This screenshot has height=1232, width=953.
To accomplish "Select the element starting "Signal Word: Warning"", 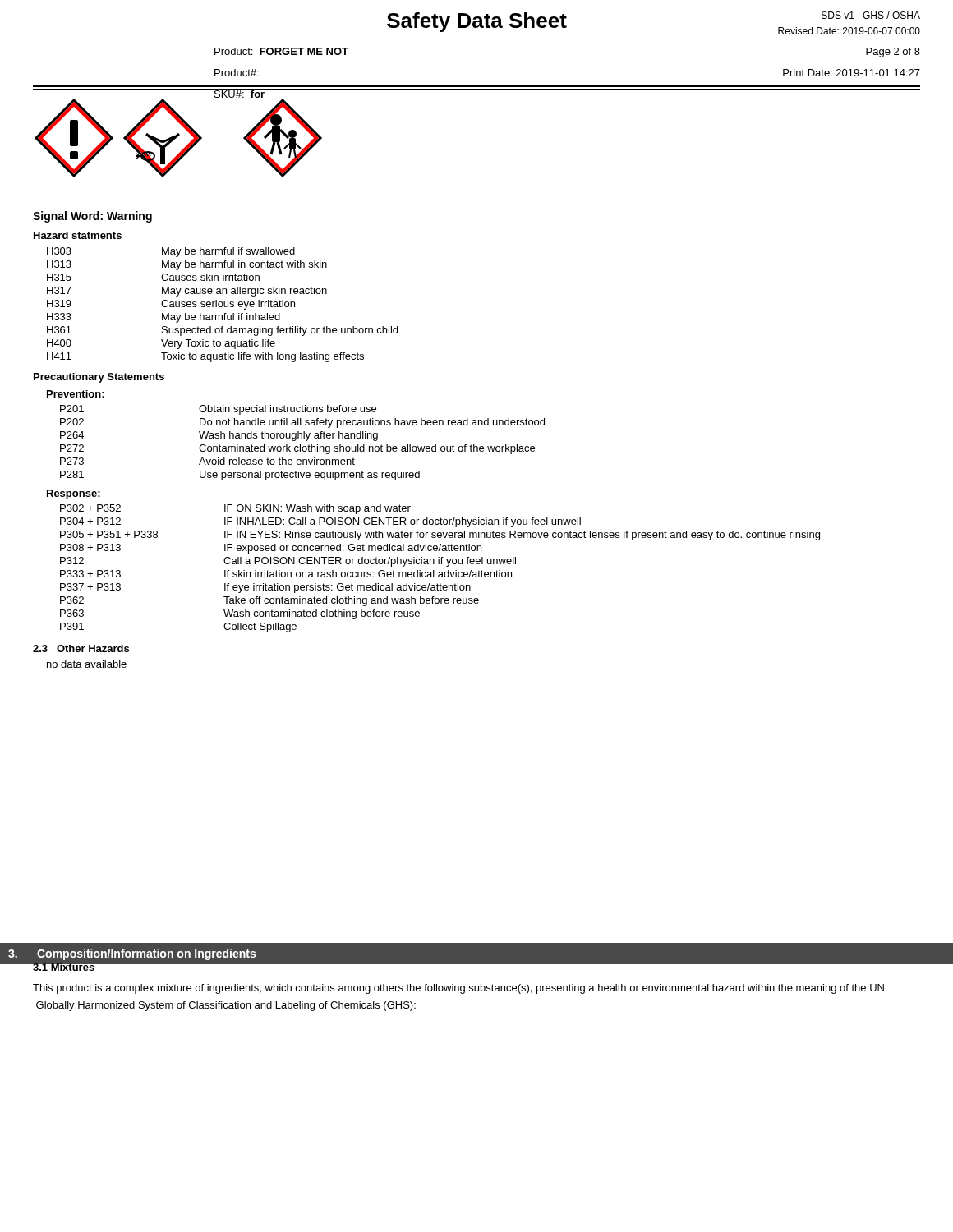I will point(93,216).
